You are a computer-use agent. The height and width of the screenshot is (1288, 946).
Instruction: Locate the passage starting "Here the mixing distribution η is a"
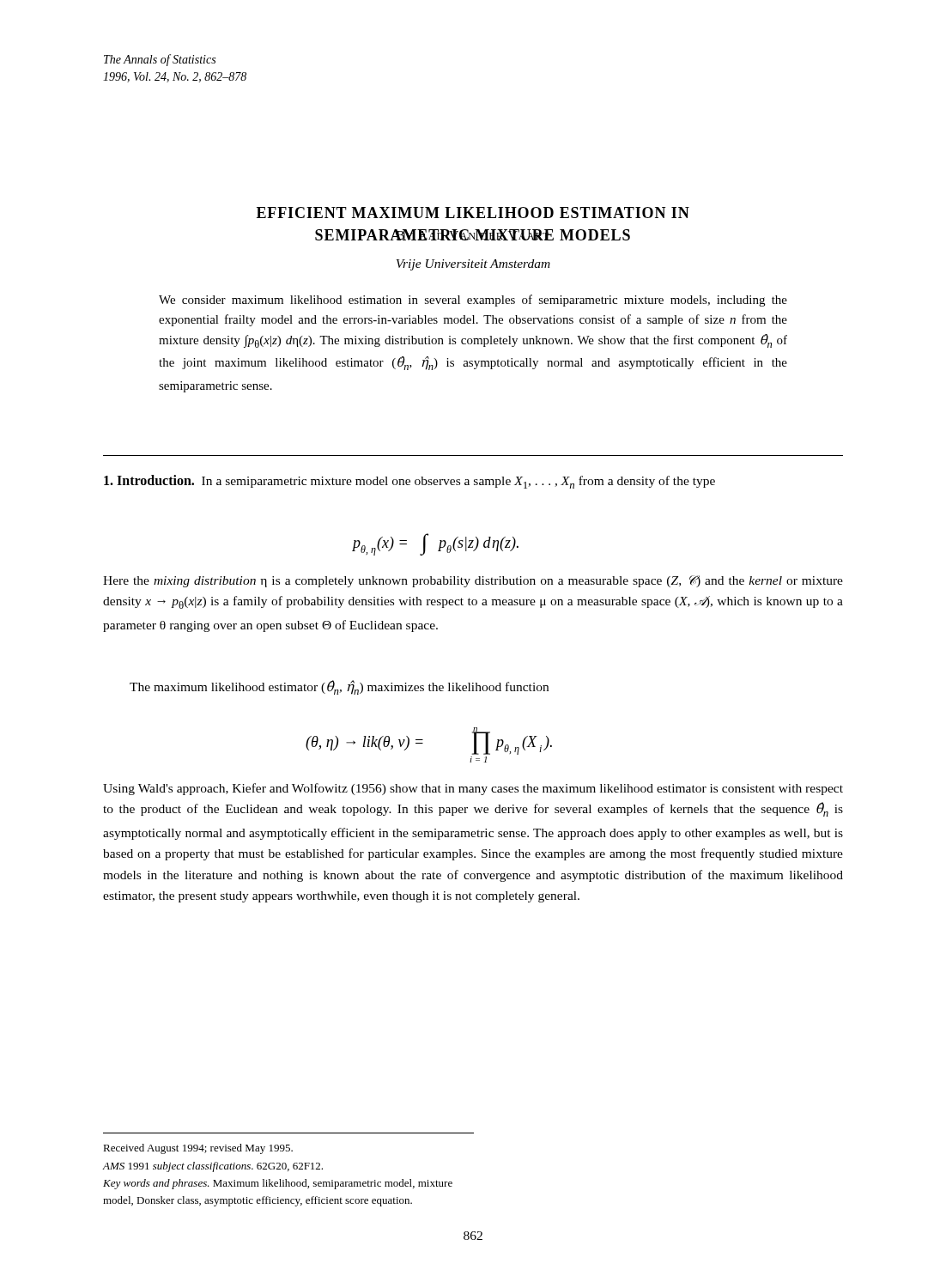click(473, 602)
